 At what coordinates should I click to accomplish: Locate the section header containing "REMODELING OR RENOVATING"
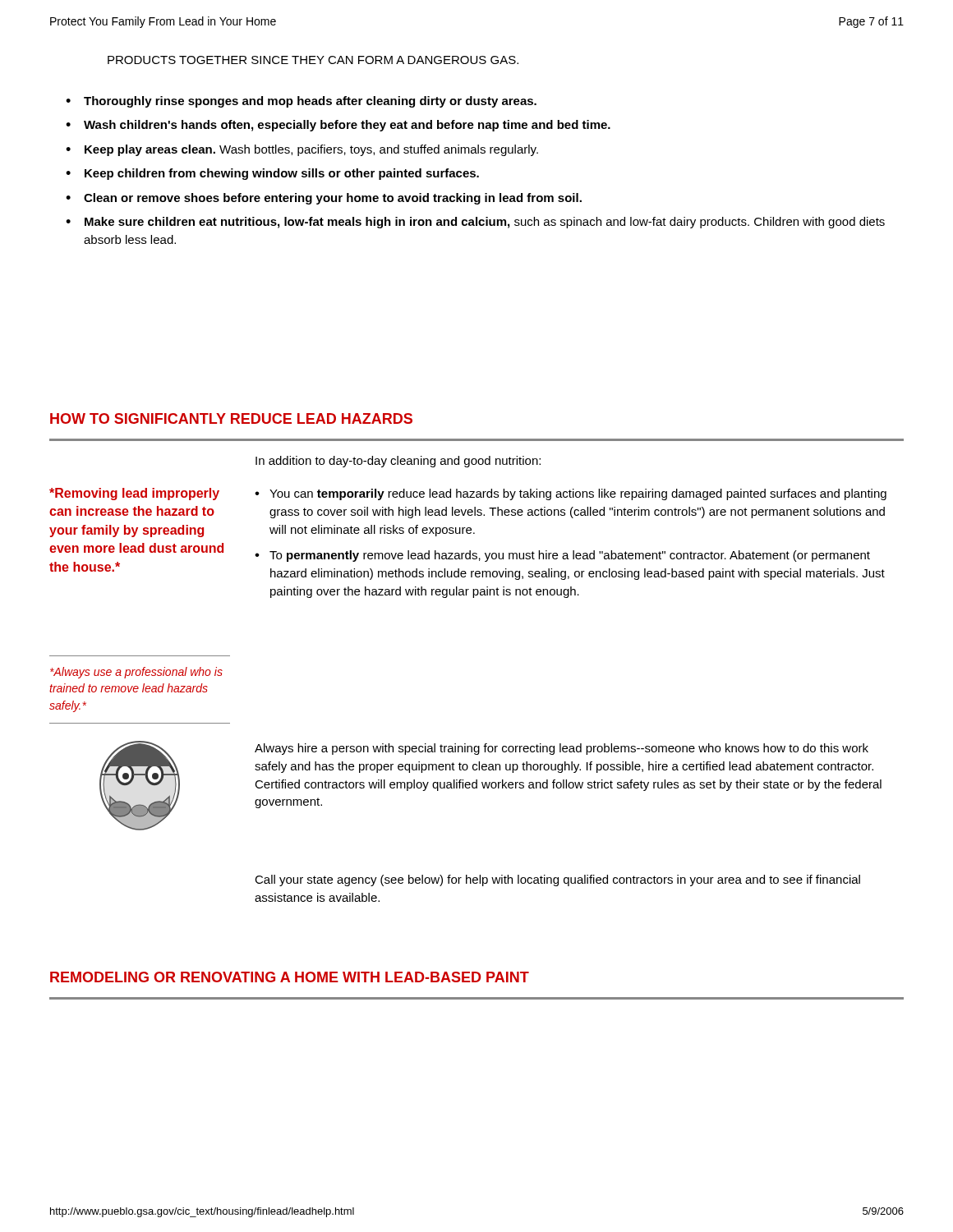point(289,977)
